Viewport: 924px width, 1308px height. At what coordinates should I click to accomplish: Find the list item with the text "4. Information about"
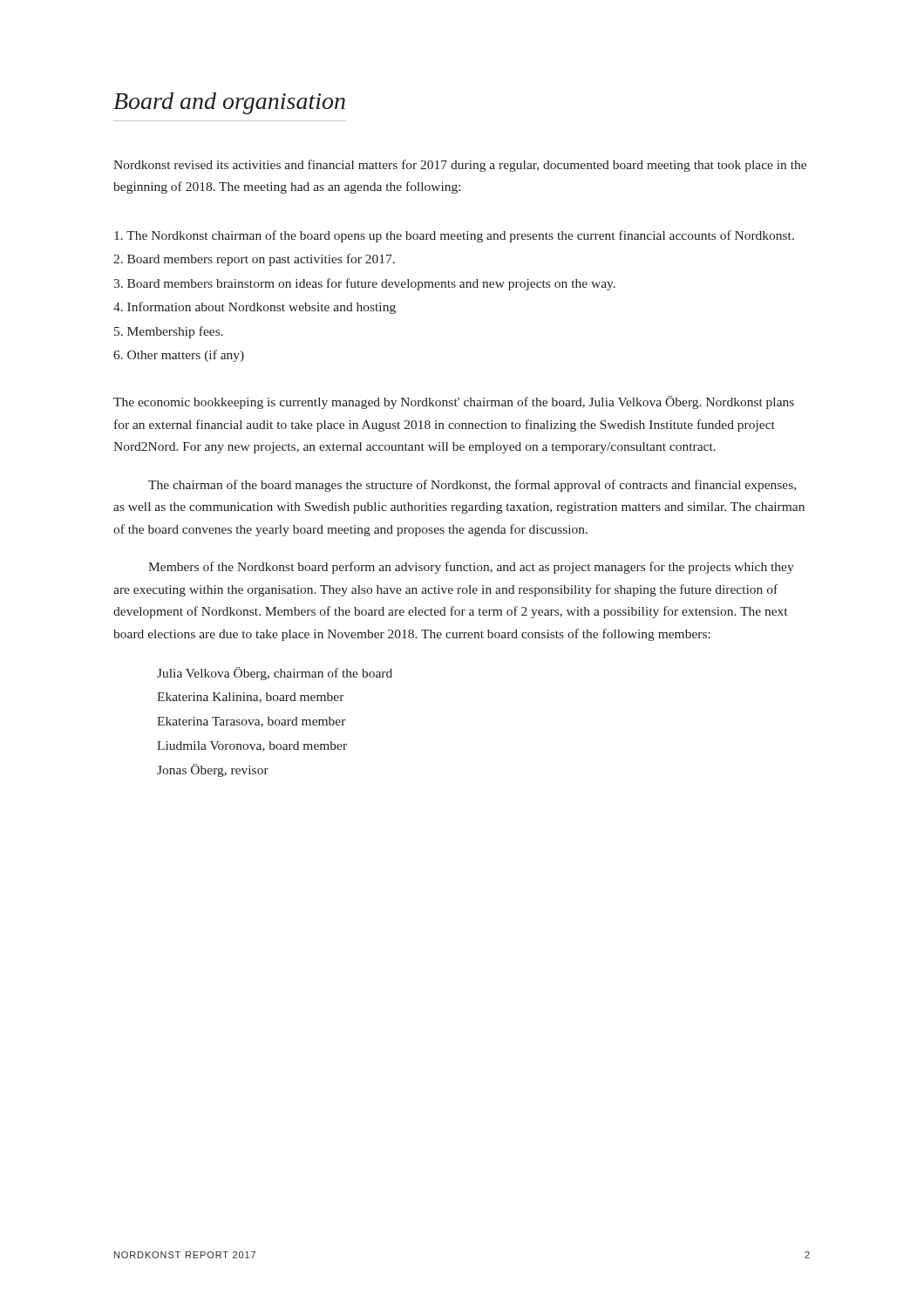coord(255,307)
